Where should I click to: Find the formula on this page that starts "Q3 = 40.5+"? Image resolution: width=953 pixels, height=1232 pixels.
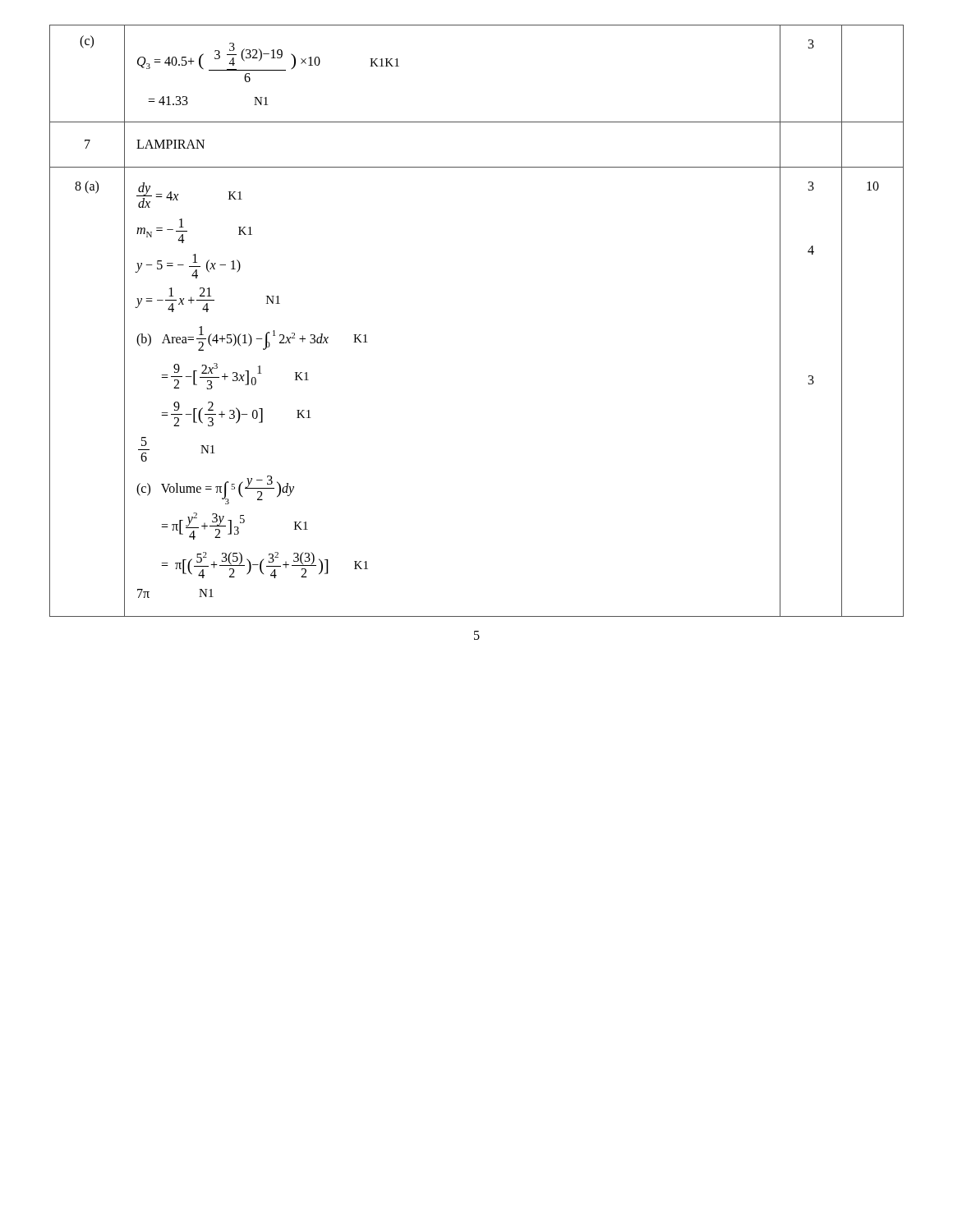268,63
